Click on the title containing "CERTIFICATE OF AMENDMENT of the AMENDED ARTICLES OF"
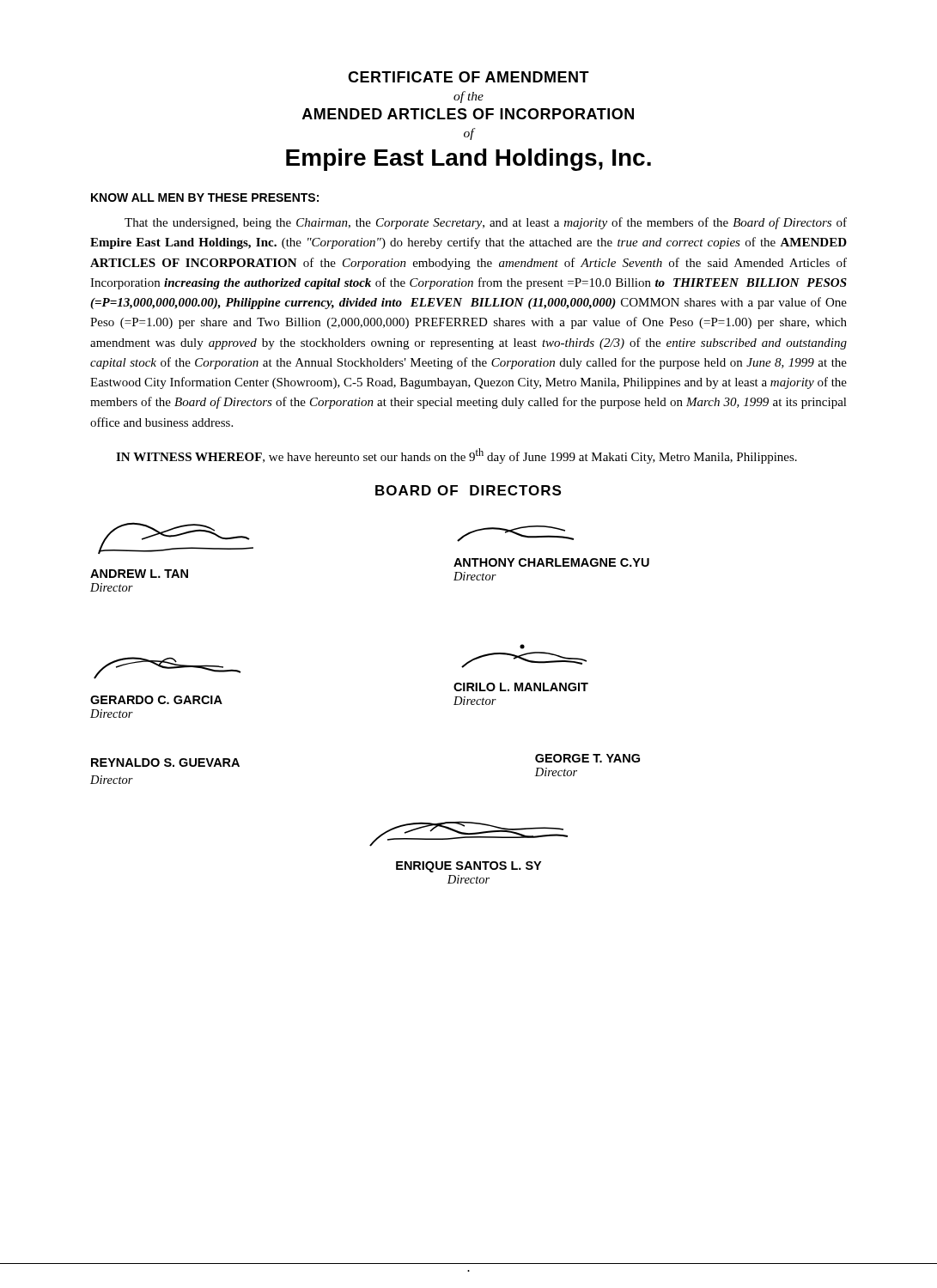937x1288 pixels. [468, 120]
